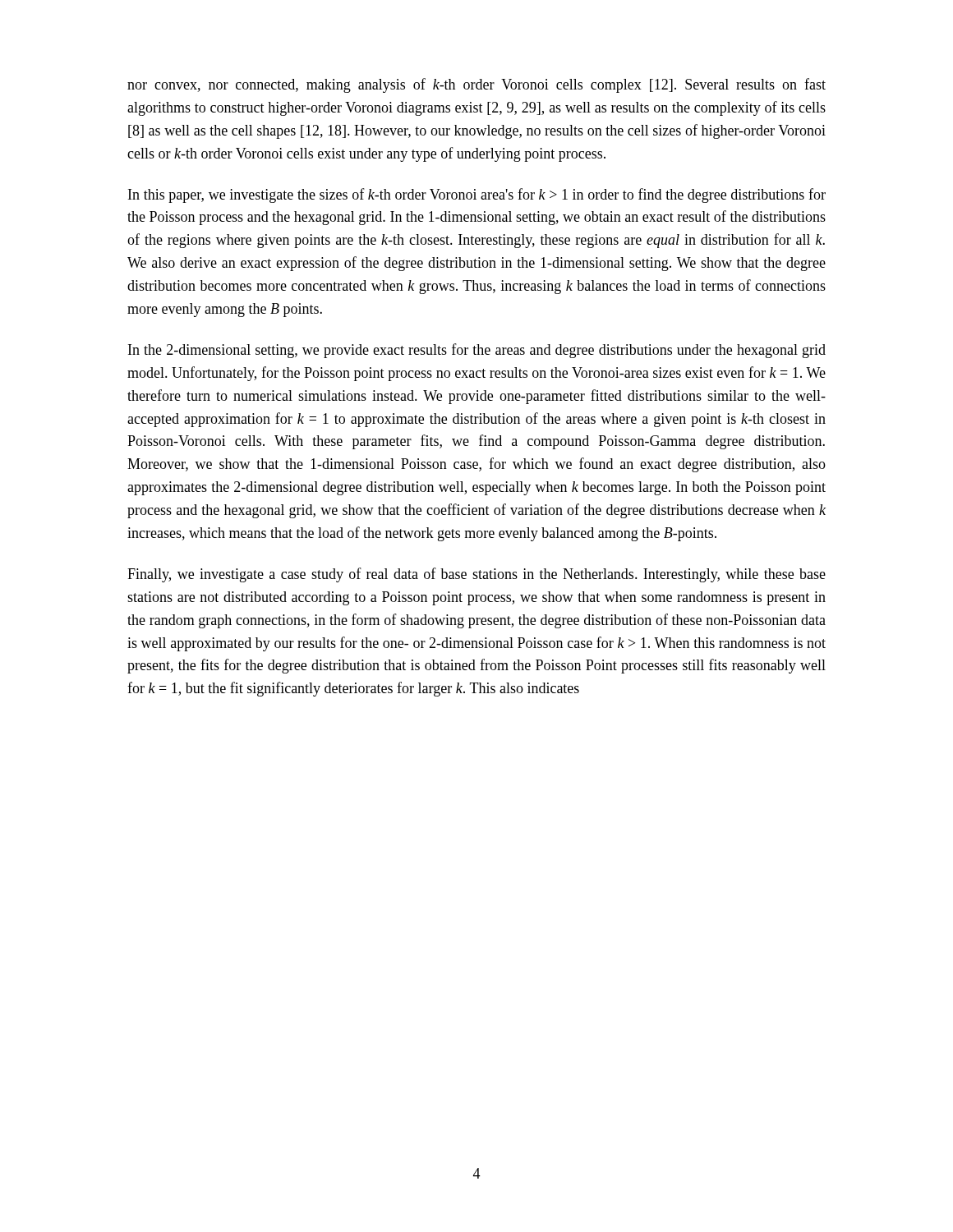
Task: Locate the text block with the text "In this paper,"
Action: pyautogui.click(x=476, y=252)
